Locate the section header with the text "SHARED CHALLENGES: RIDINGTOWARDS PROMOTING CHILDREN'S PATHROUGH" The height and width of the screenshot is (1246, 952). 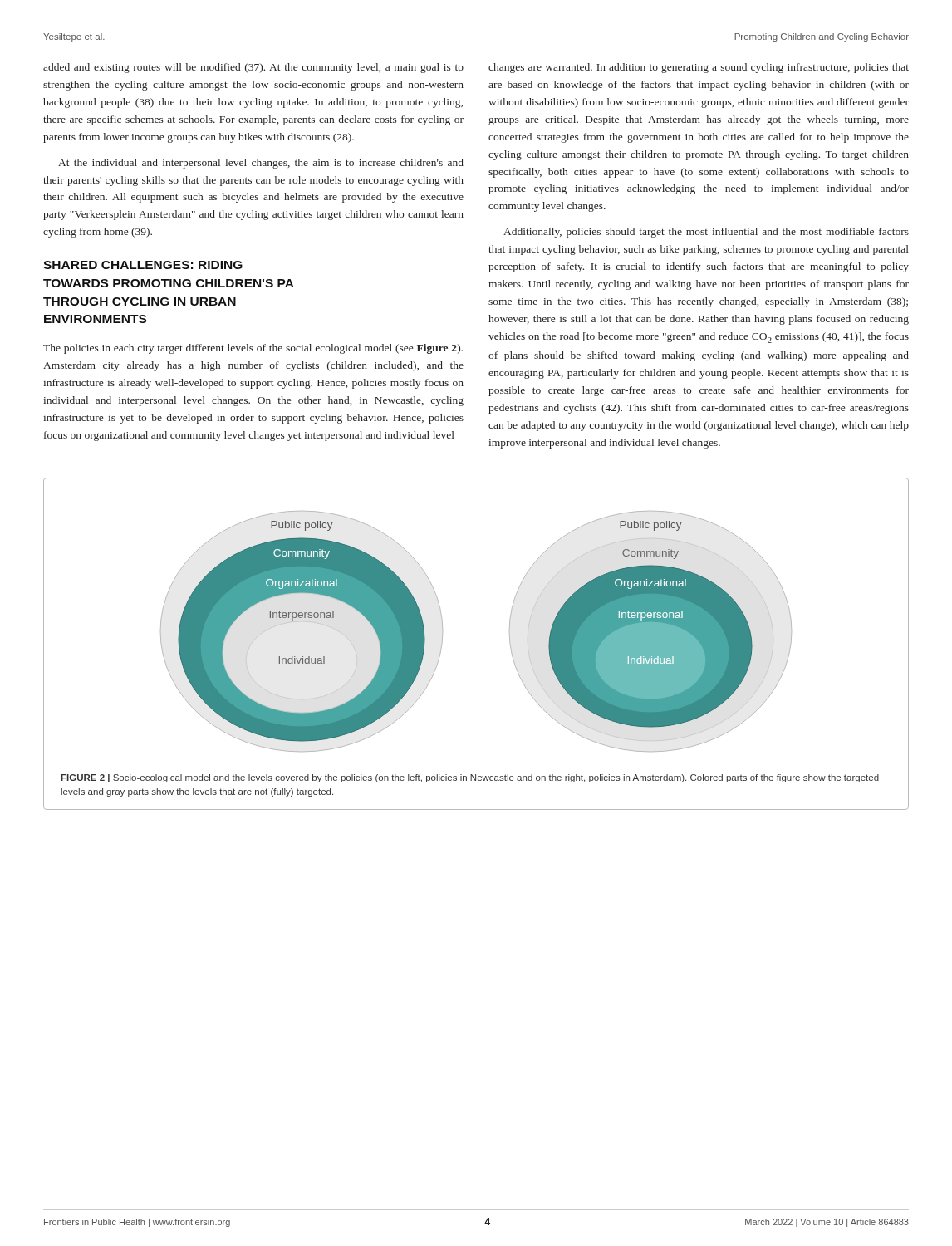(x=169, y=292)
